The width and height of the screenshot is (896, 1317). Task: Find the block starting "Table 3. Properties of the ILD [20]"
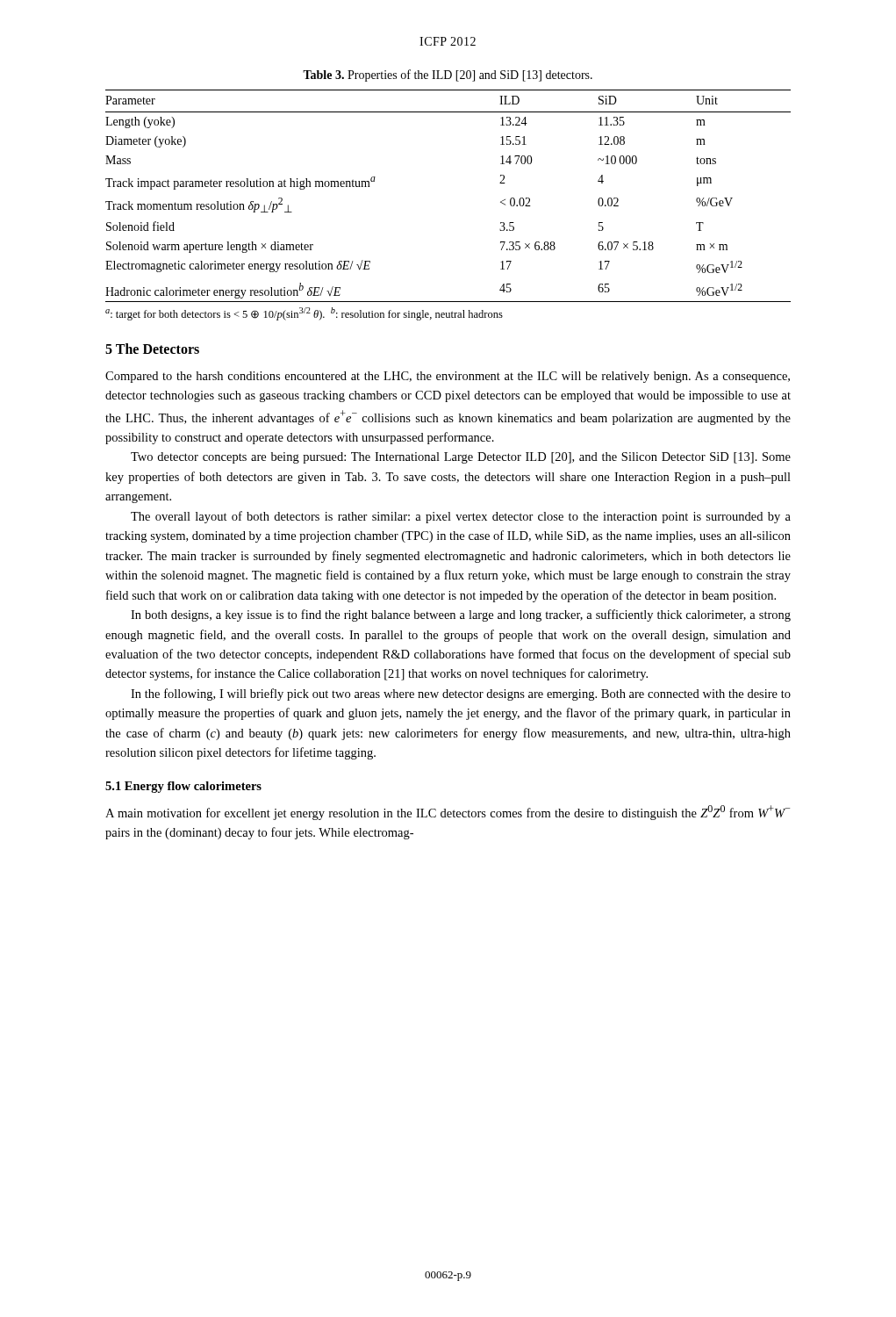(448, 75)
